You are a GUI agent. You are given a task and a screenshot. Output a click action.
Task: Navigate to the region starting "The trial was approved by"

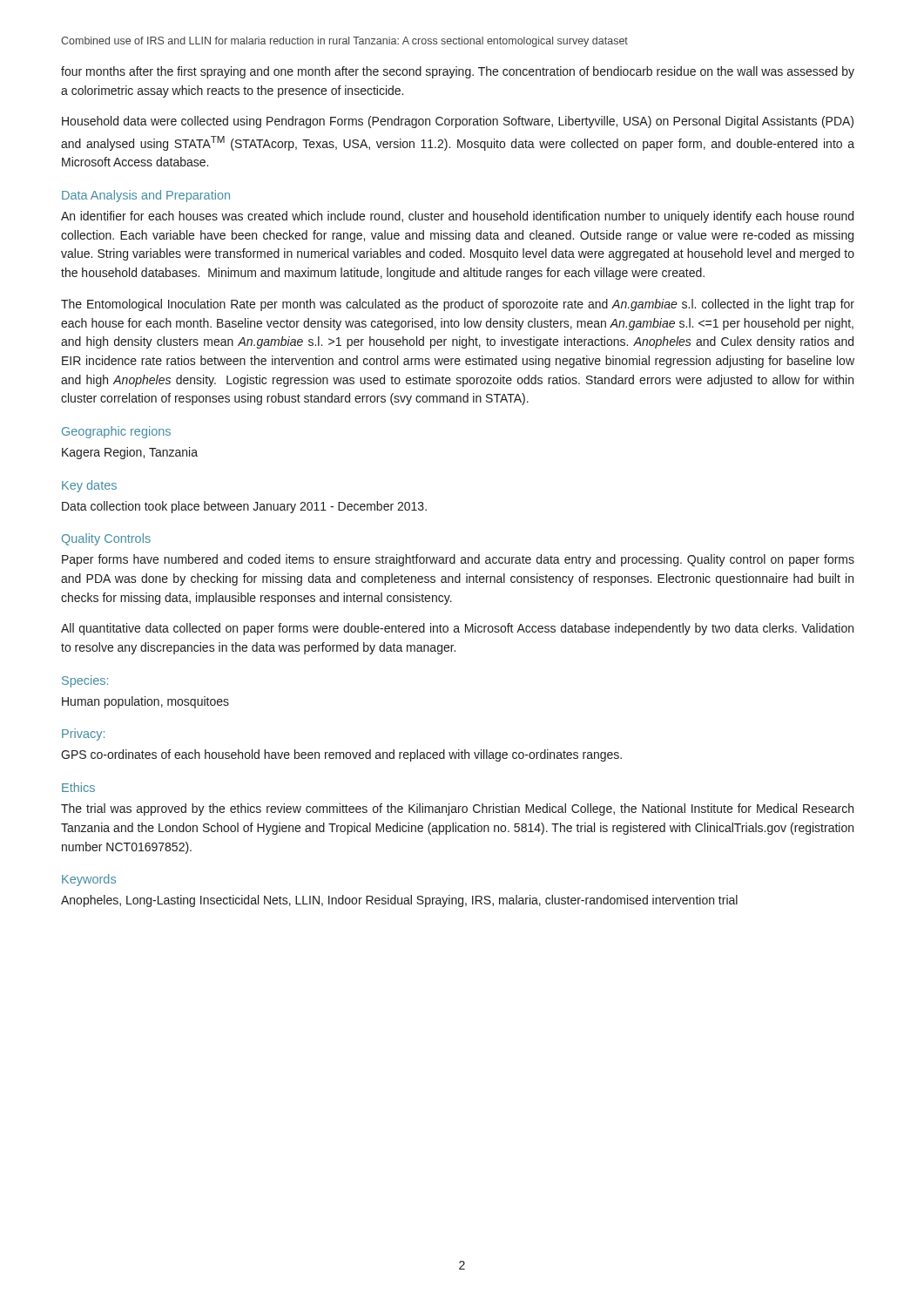coord(458,828)
